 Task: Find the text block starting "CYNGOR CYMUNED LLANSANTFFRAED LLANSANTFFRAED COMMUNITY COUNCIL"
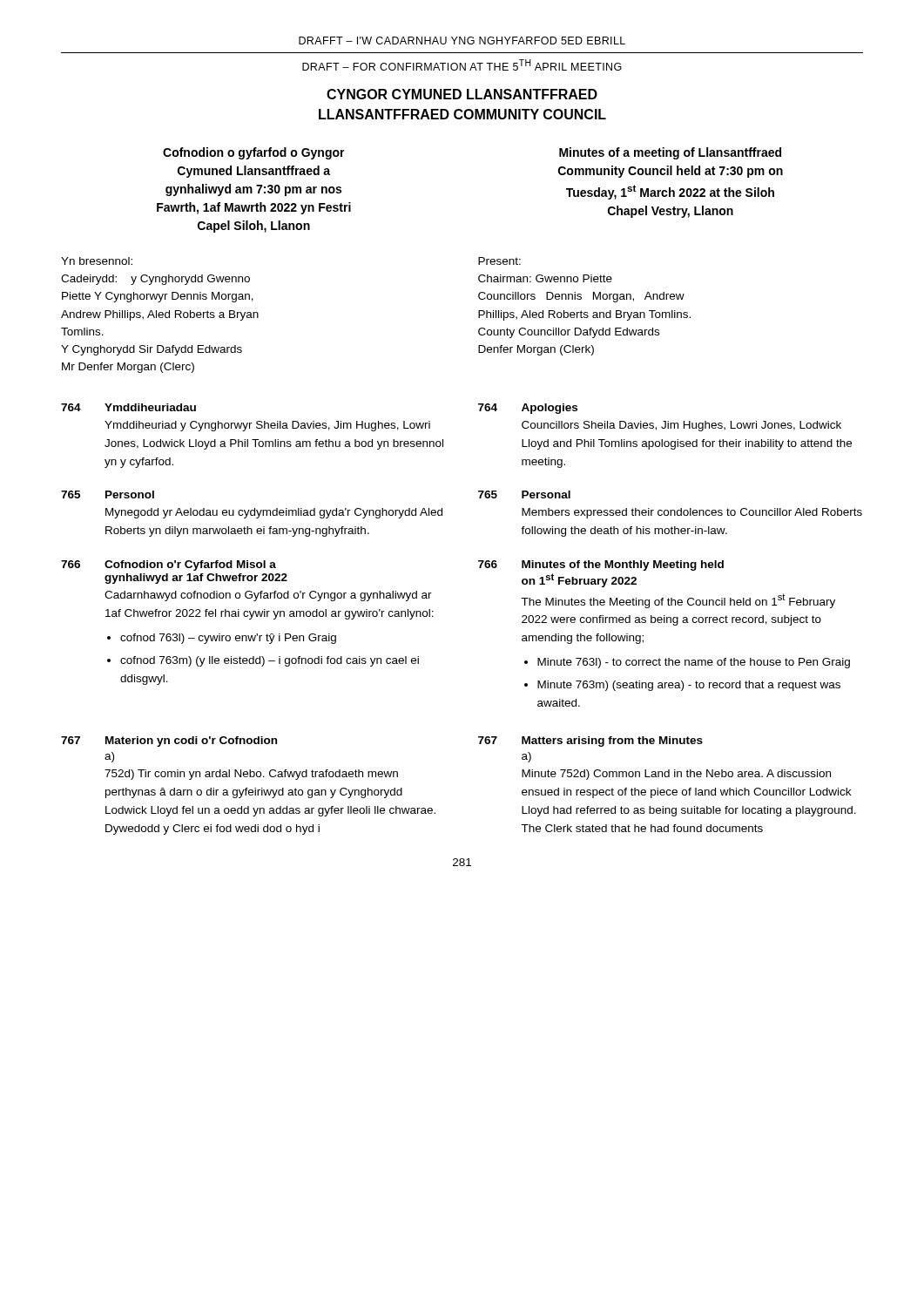click(x=462, y=104)
